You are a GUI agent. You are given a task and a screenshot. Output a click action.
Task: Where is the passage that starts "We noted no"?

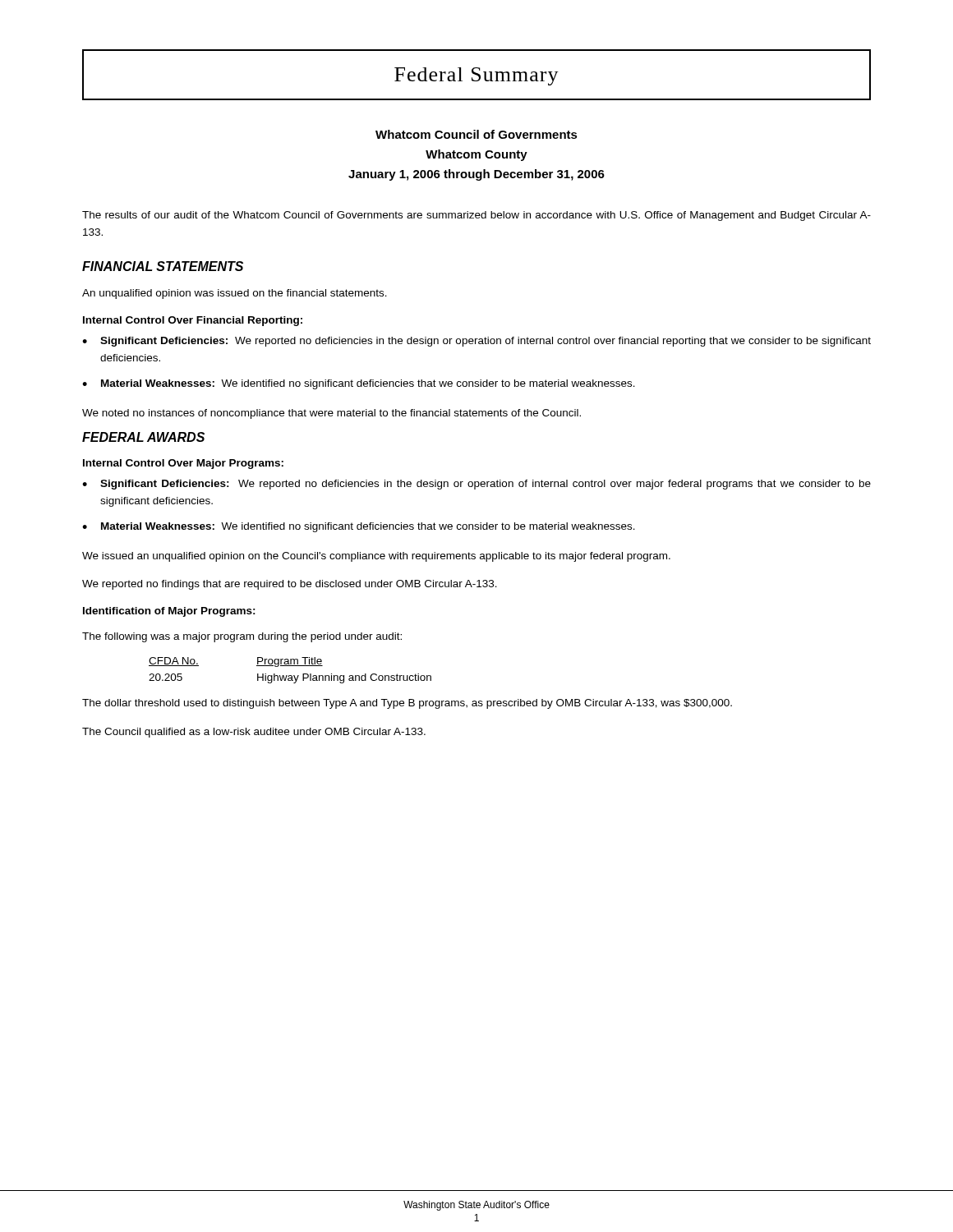coord(476,414)
